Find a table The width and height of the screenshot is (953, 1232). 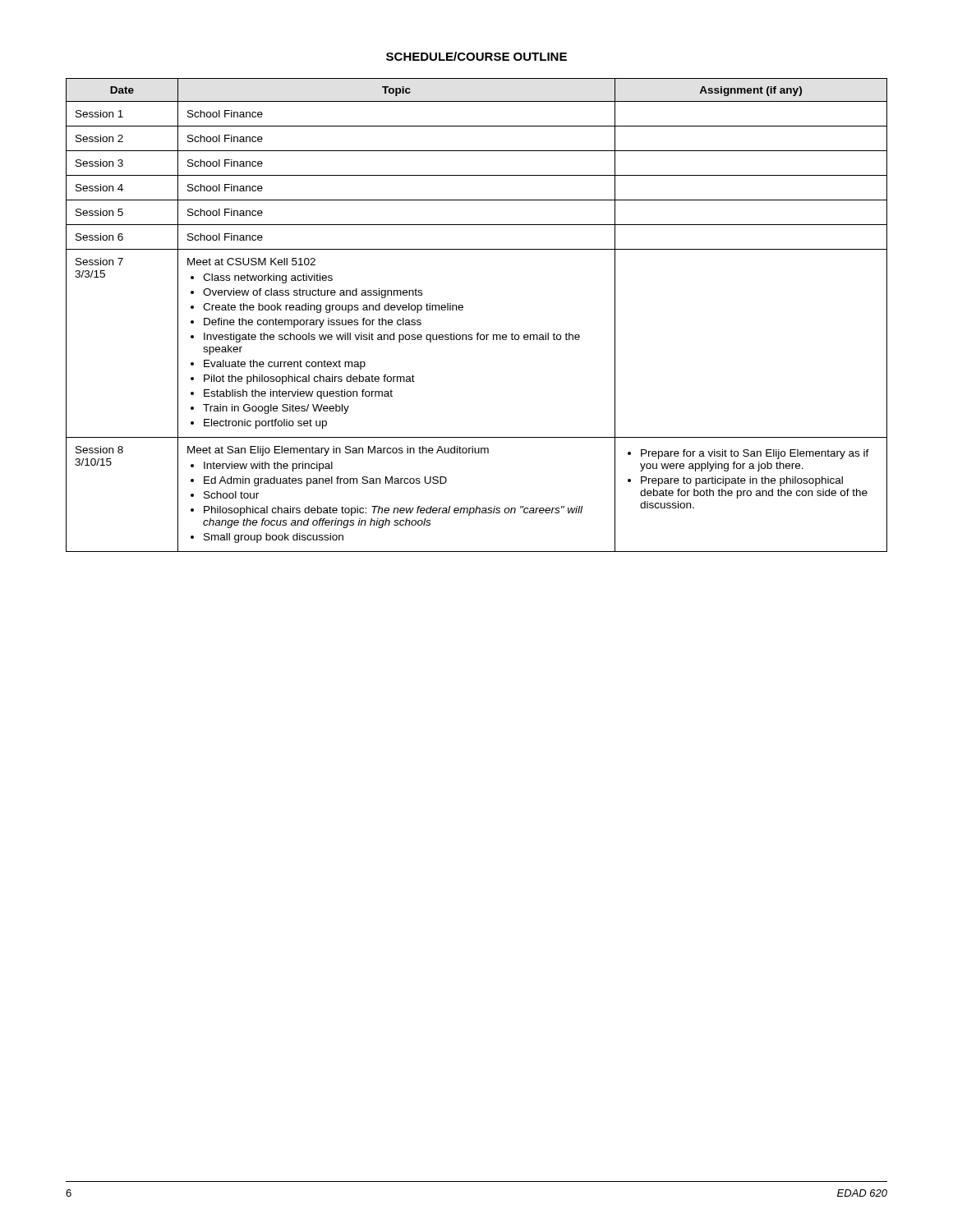[476, 315]
